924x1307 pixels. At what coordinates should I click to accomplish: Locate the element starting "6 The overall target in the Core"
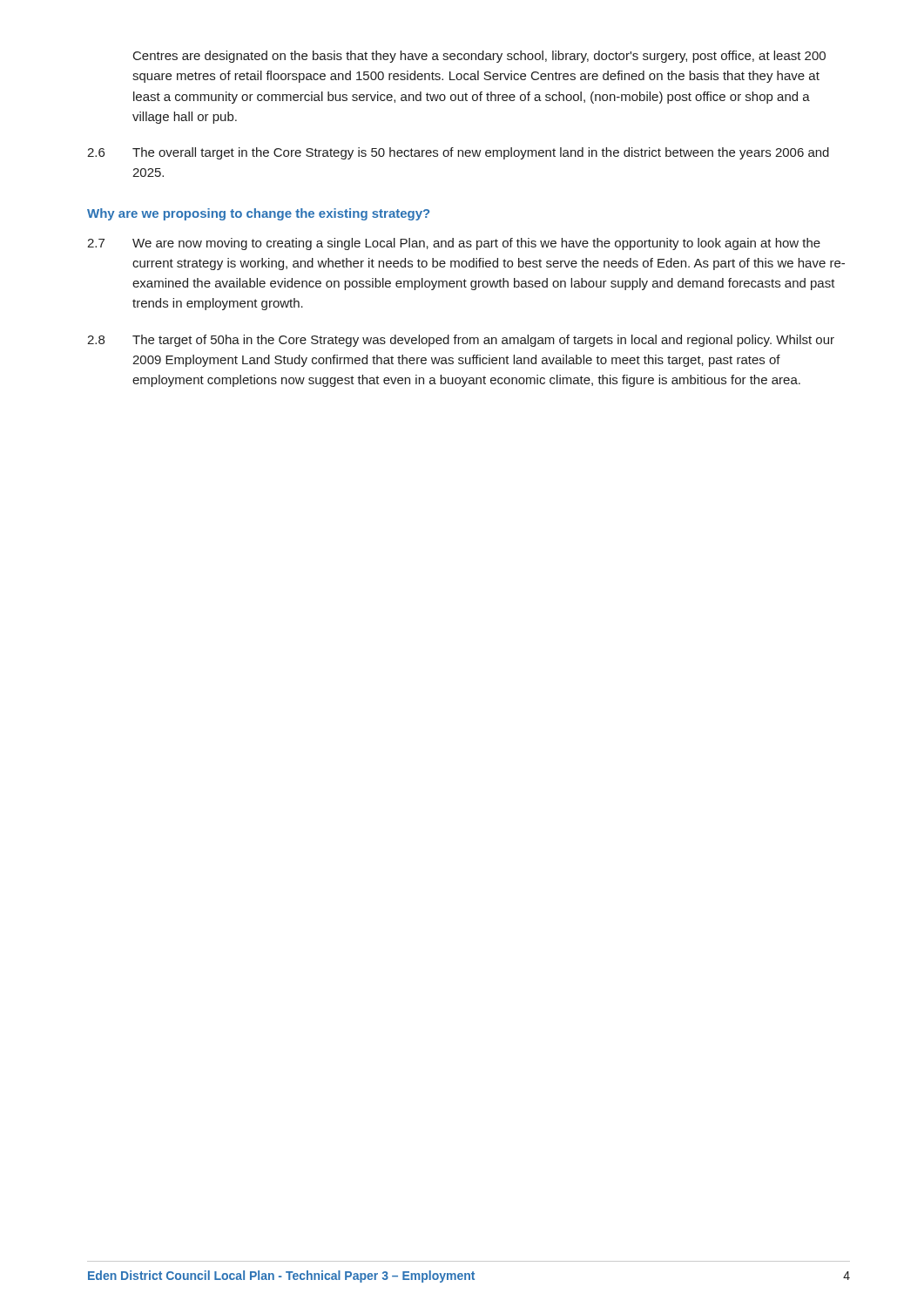469,162
